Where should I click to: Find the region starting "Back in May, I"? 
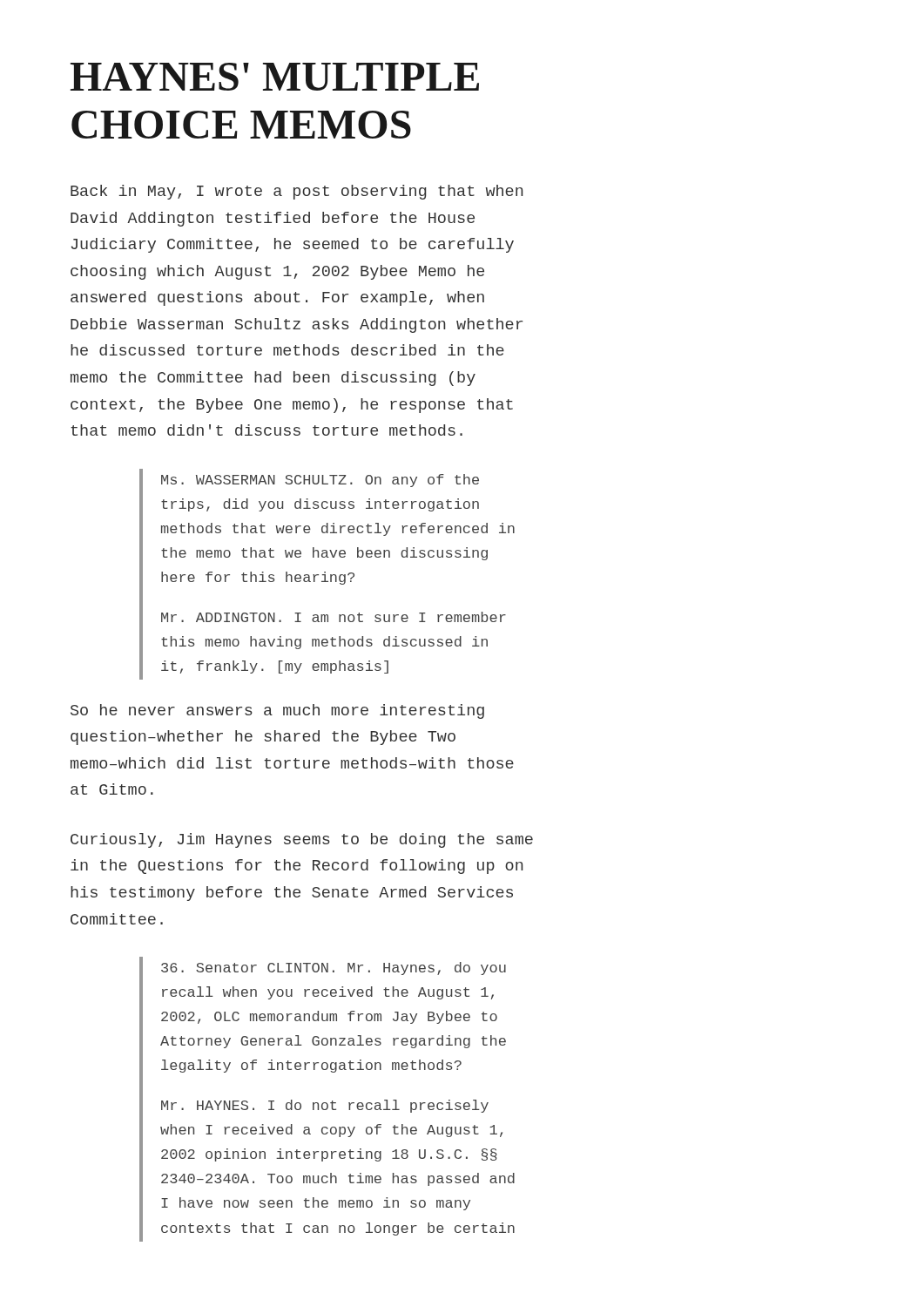pos(297,312)
